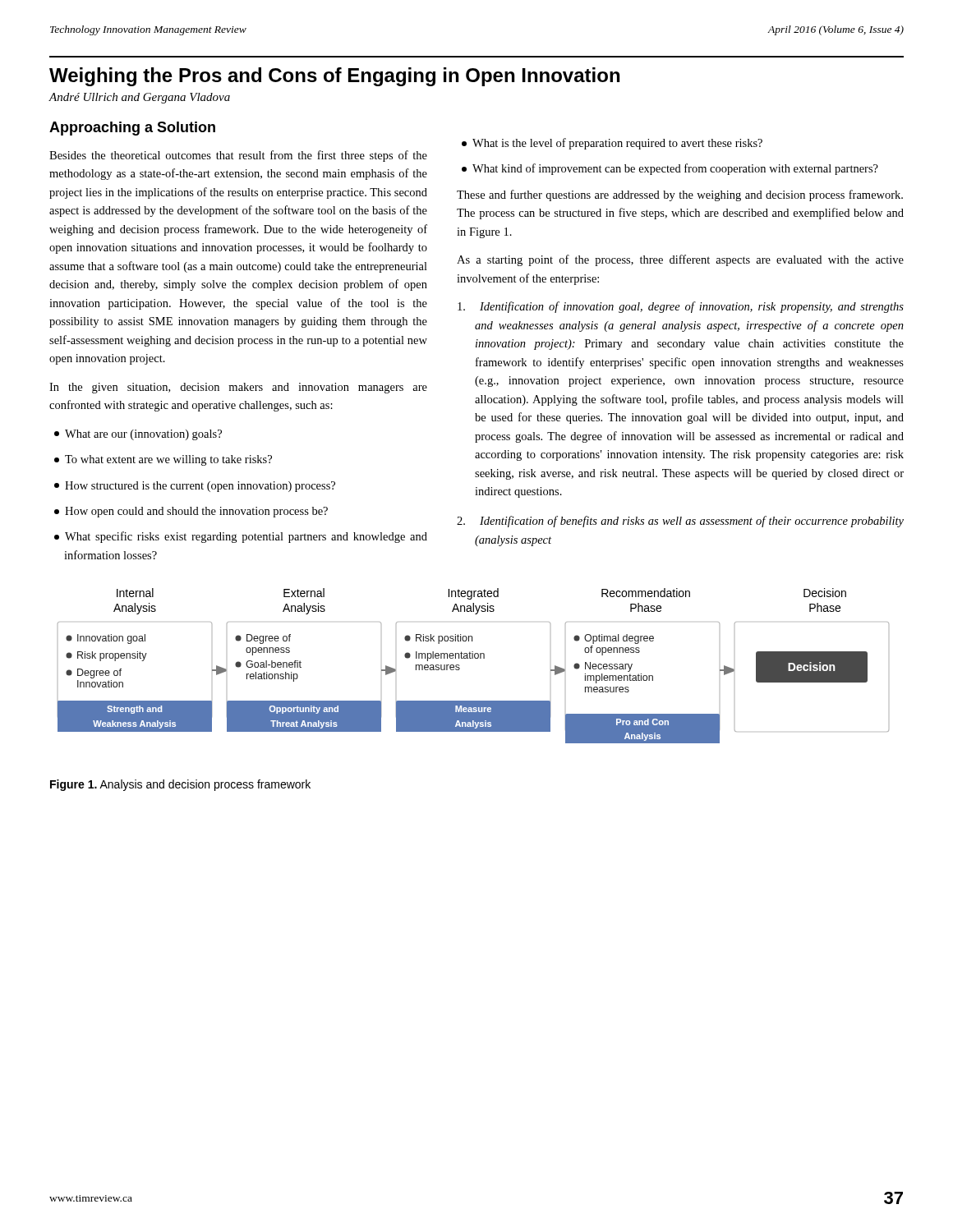The height and width of the screenshot is (1232, 953).
Task: Click on the title that says "Weighing the Pros and Cons of Engaging in"
Action: coord(335,75)
